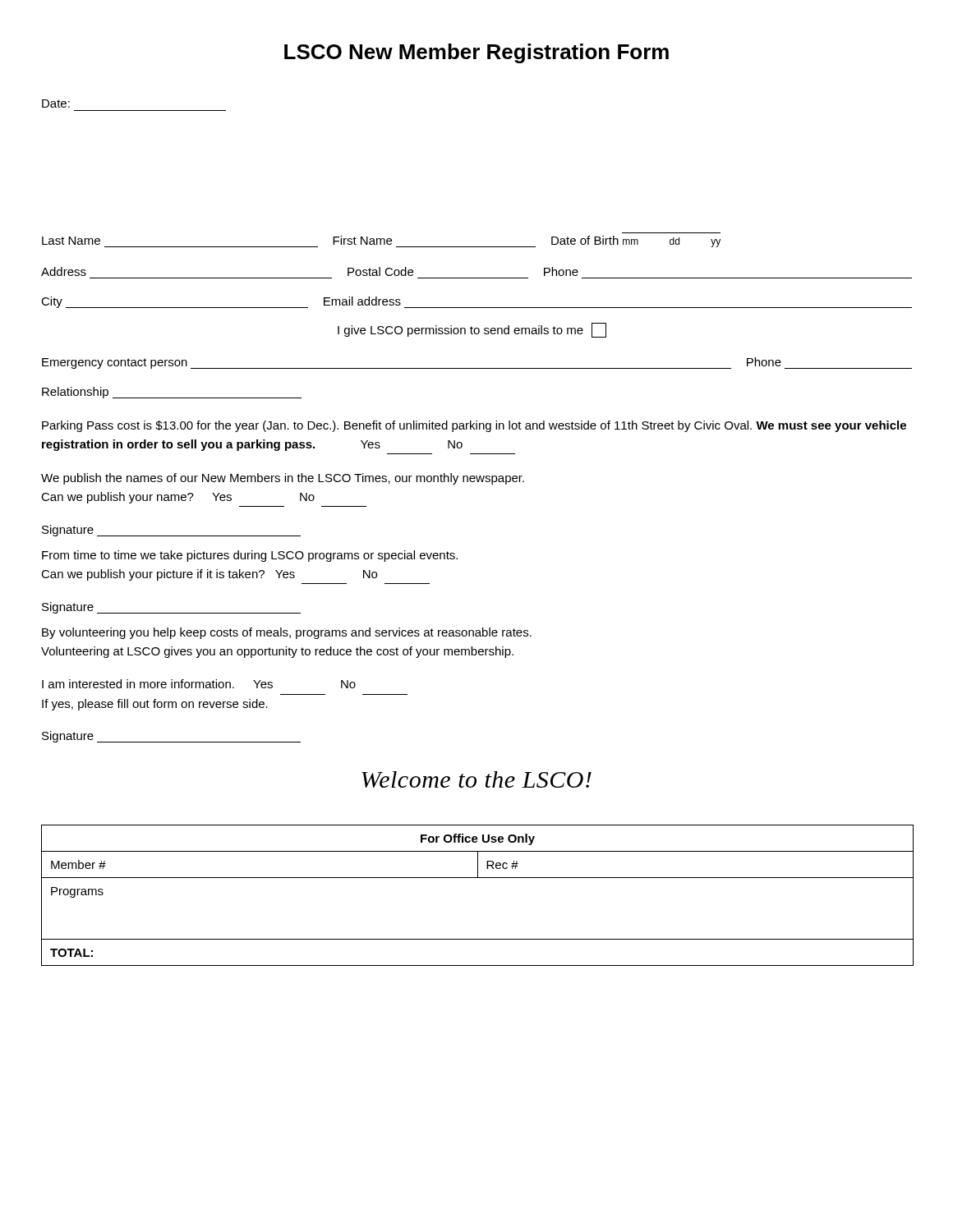Viewport: 953px width, 1232px height.
Task: Click on the passage starting "From time to time we"
Action: pos(250,564)
